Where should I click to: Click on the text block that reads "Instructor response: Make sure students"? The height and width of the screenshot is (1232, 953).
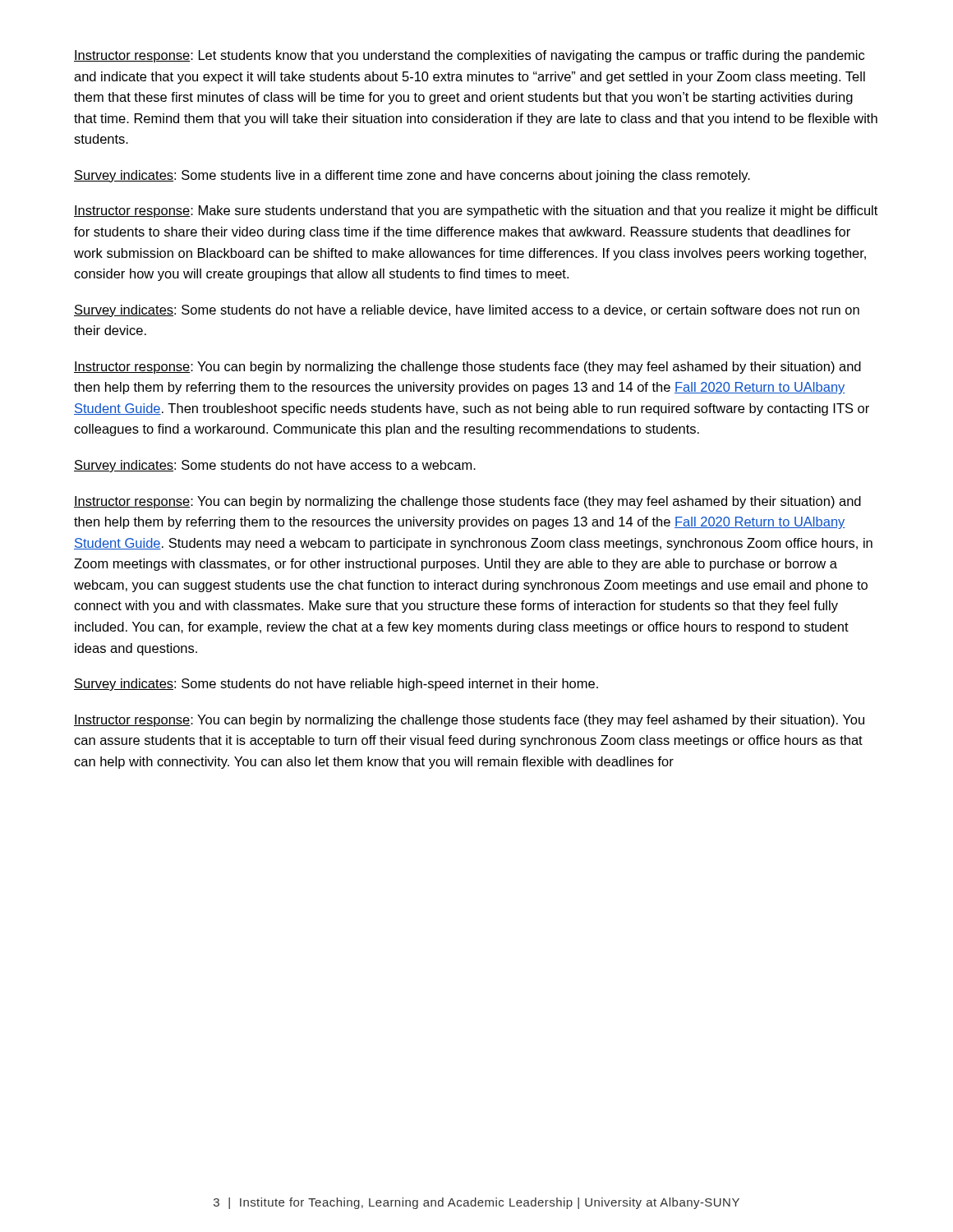(476, 243)
